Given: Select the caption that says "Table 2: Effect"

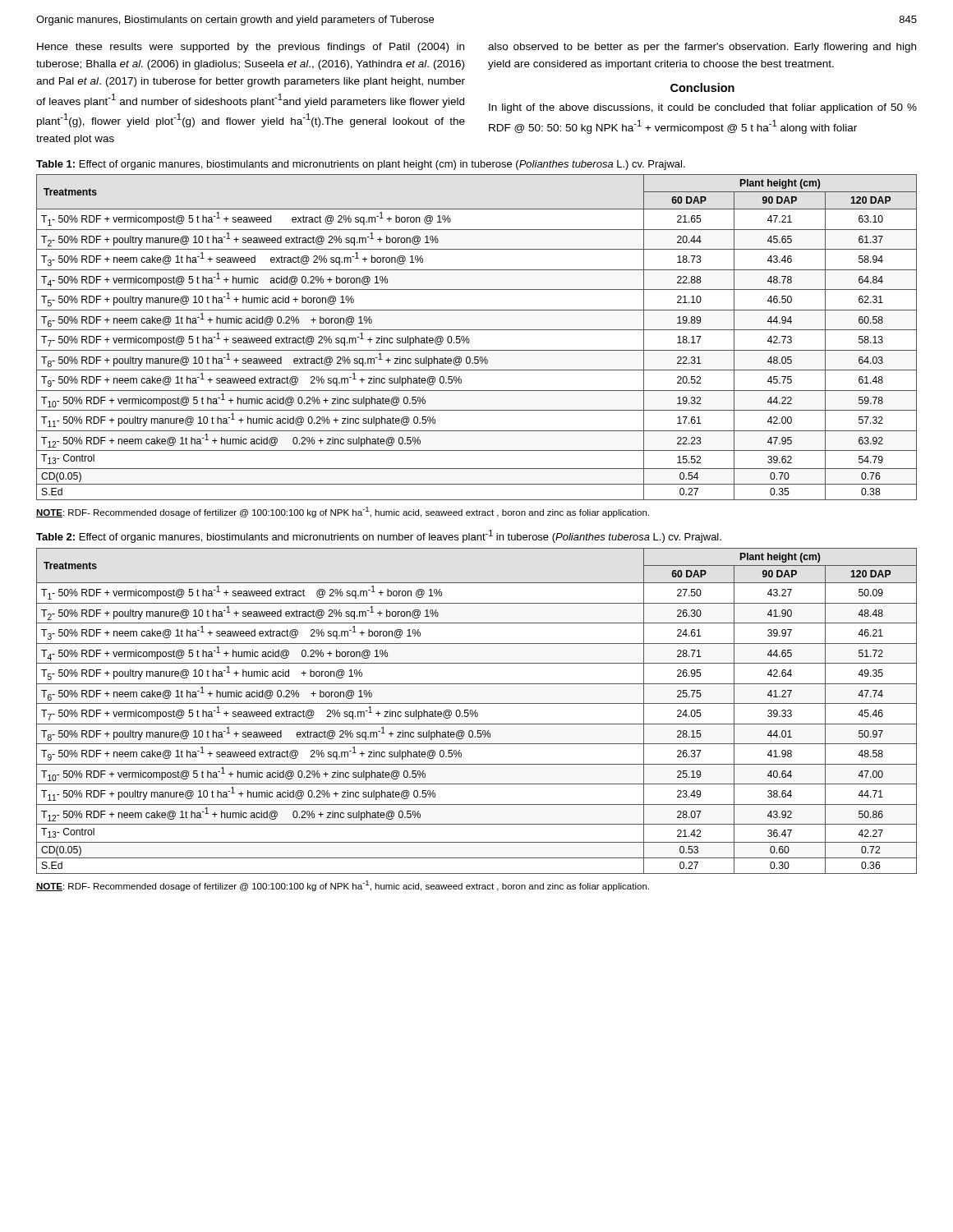Looking at the screenshot, I should point(379,536).
